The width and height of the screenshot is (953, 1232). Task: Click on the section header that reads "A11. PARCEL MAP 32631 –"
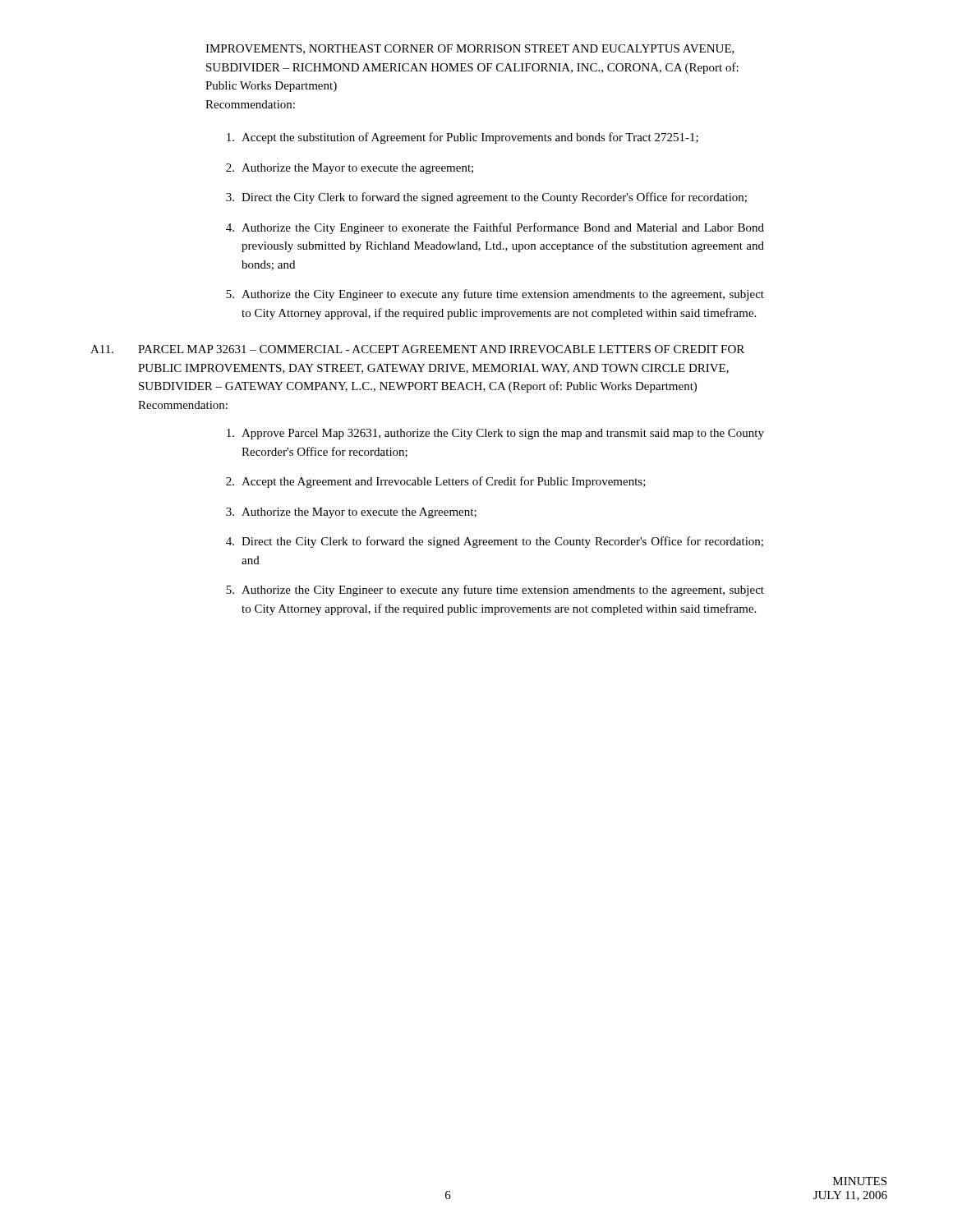pos(427,377)
